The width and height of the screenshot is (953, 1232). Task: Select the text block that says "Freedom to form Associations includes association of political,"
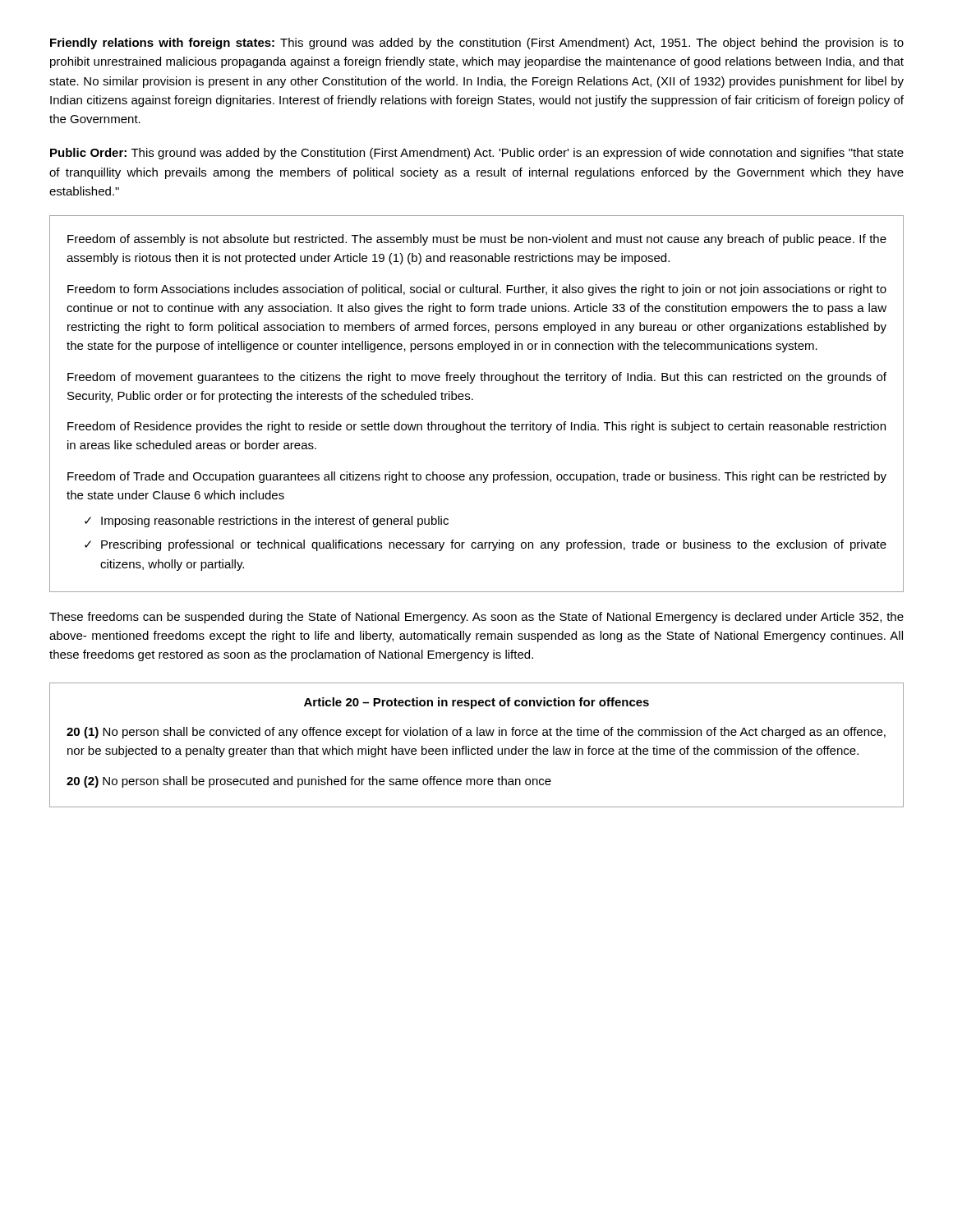(x=476, y=317)
